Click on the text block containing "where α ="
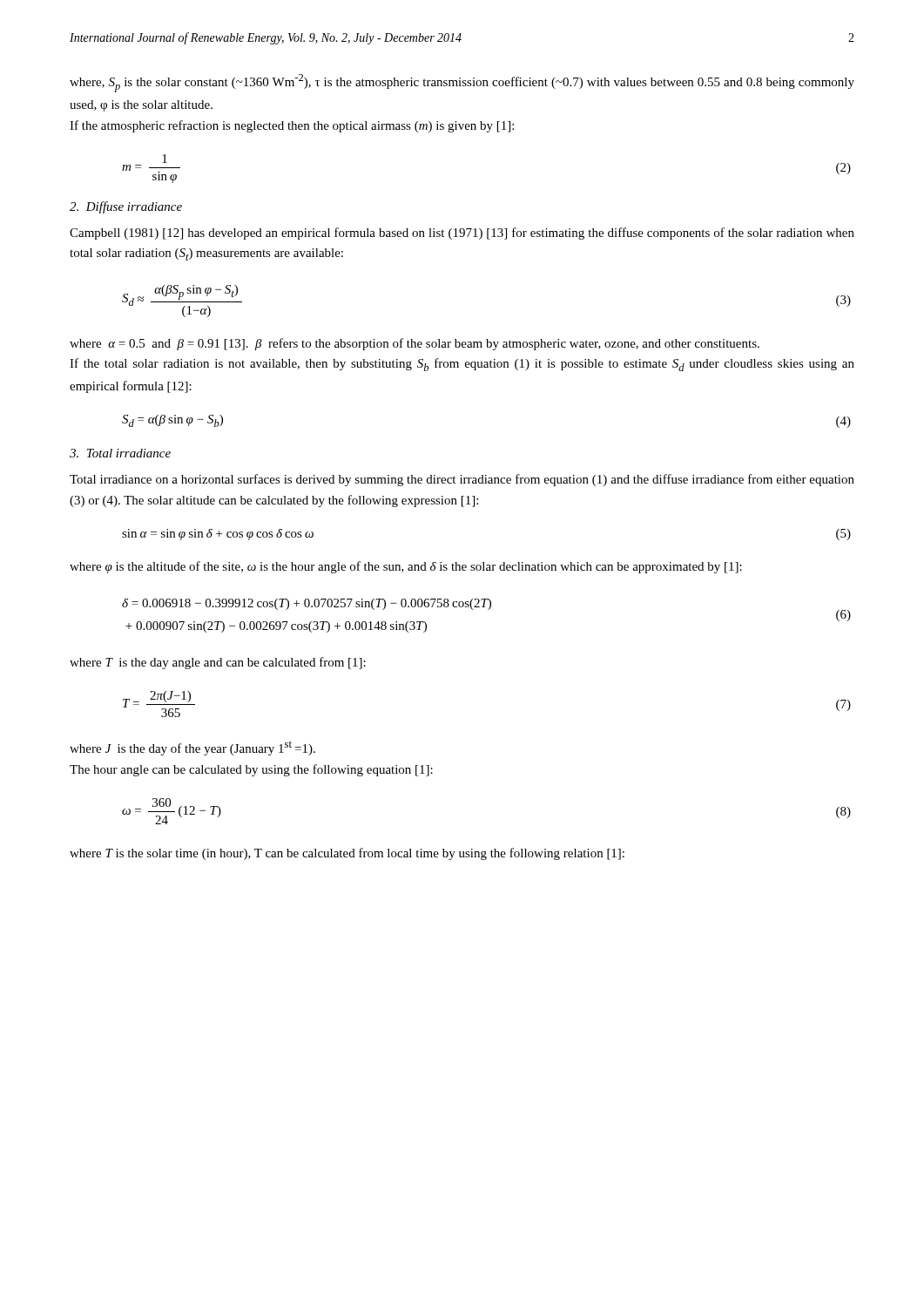 coord(462,365)
